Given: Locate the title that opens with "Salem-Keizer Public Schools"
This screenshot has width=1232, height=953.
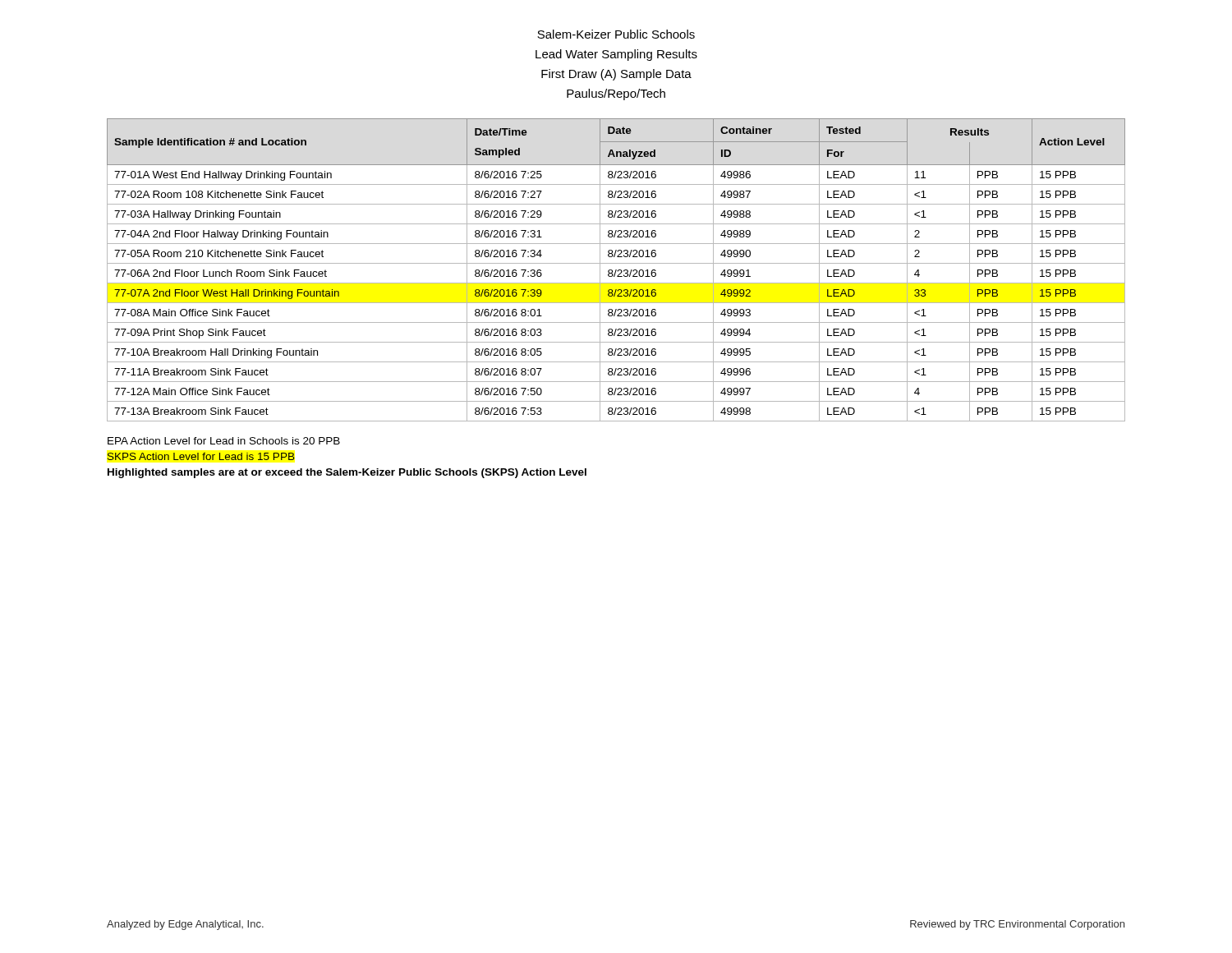Looking at the screenshot, I should click(616, 64).
